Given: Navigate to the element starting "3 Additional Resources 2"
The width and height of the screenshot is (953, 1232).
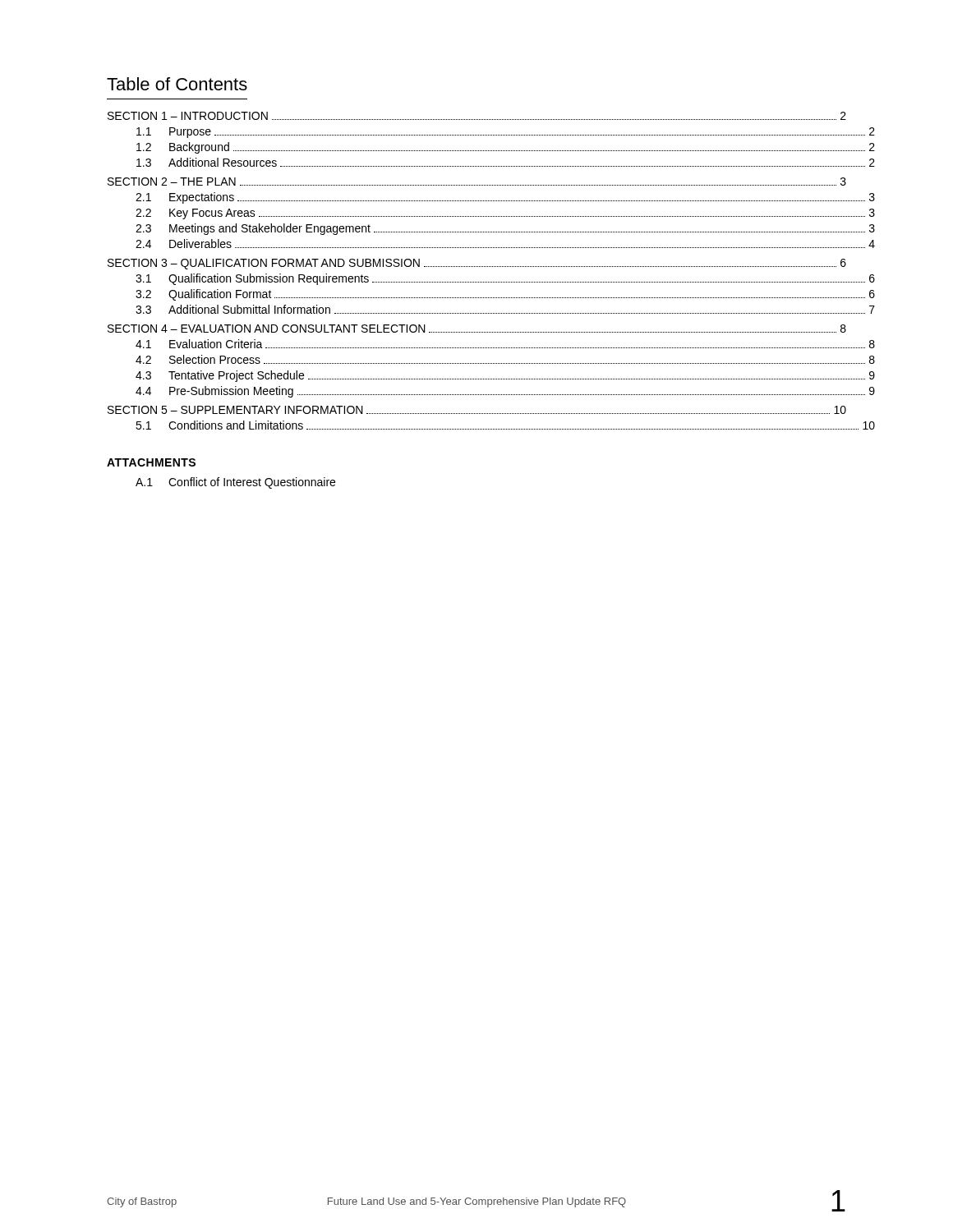Looking at the screenshot, I should tap(505, 162).
